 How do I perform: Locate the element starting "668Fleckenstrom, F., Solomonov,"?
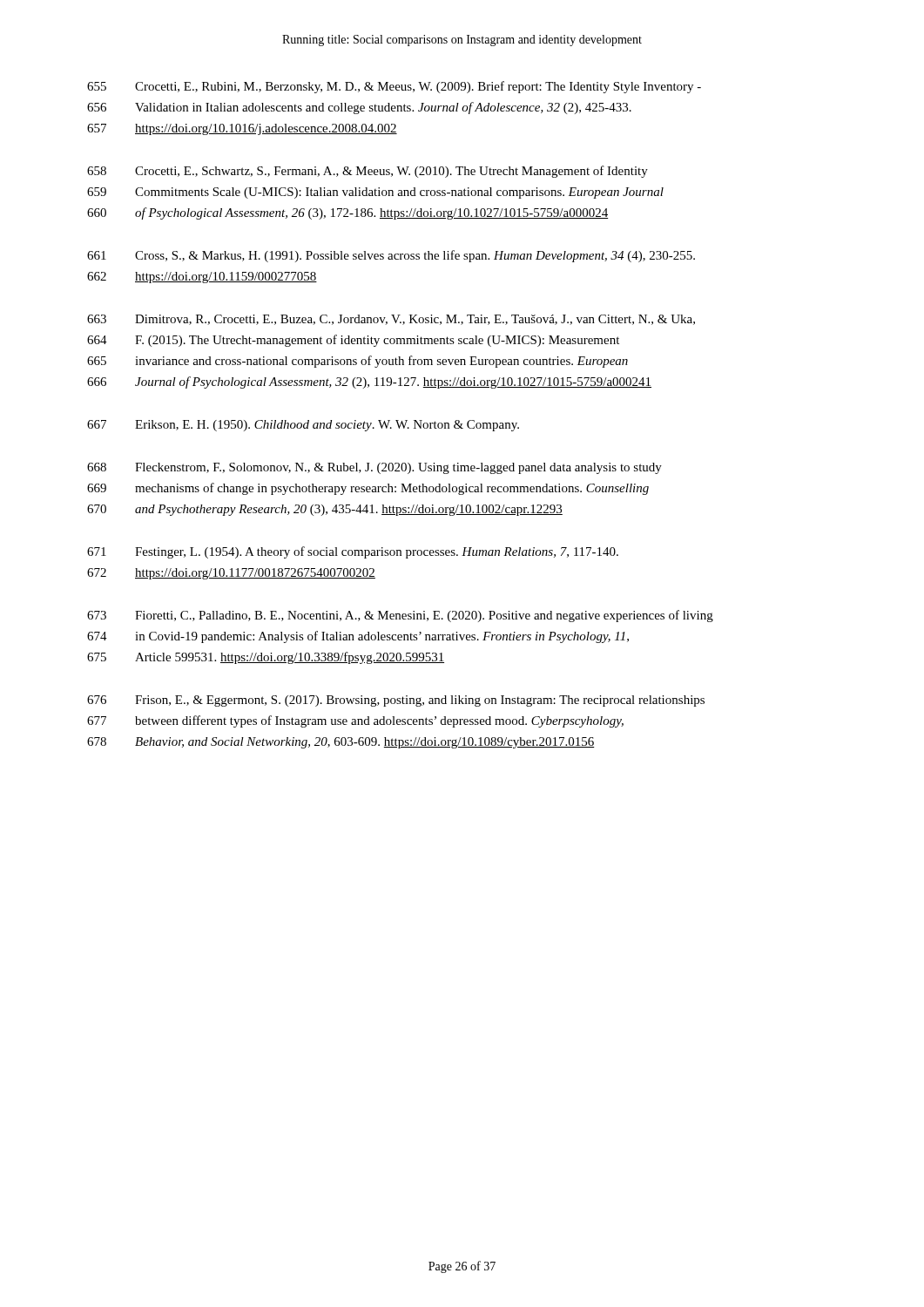462,468
